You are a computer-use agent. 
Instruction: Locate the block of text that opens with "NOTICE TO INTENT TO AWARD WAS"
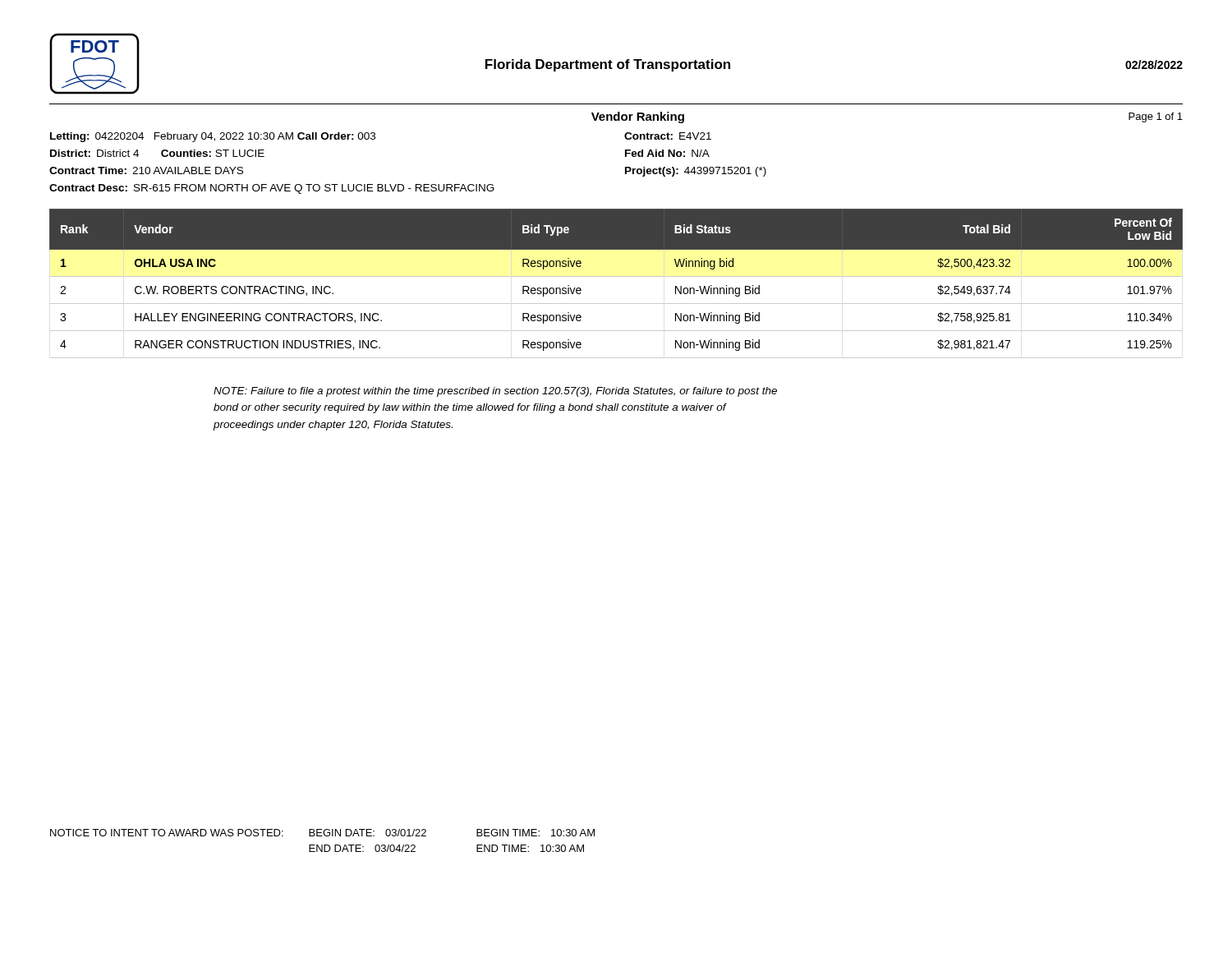point(322,840)
